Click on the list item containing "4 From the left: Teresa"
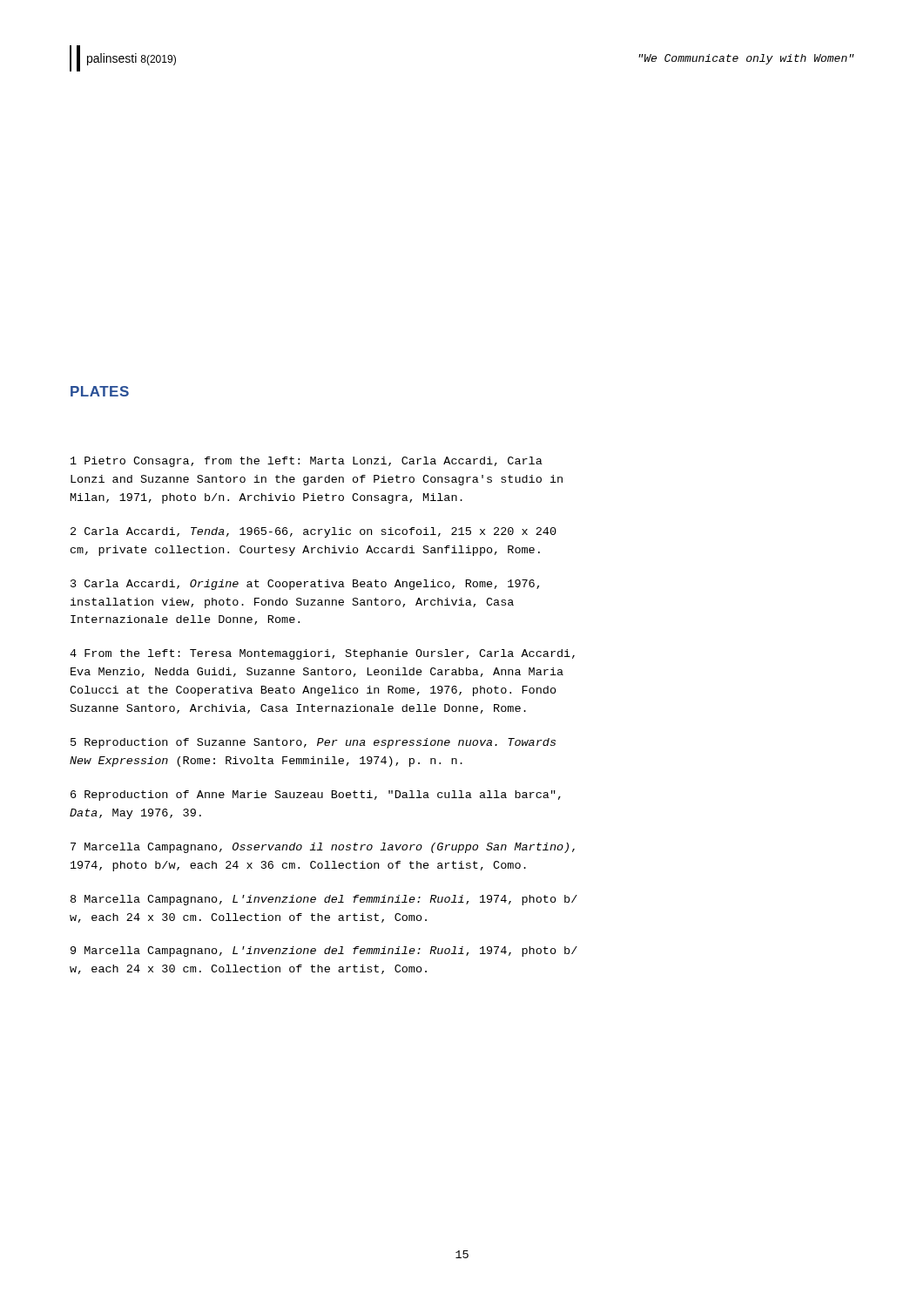The height and width of the screenshot is (1307, 924). 324,682
